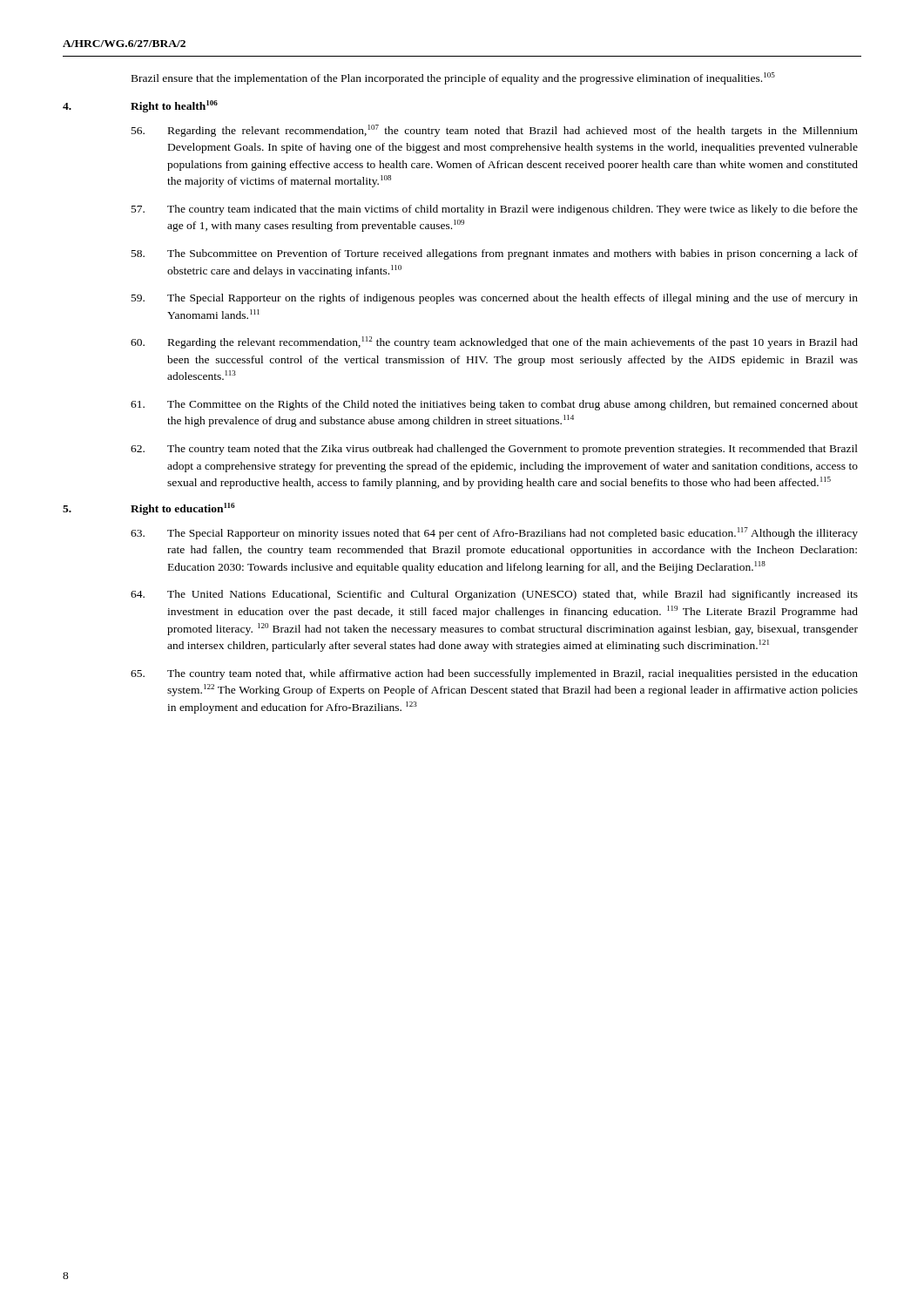Select the section header with the text "4. Right to health106"
This screenshot has height=1307, width=924.
140,106
